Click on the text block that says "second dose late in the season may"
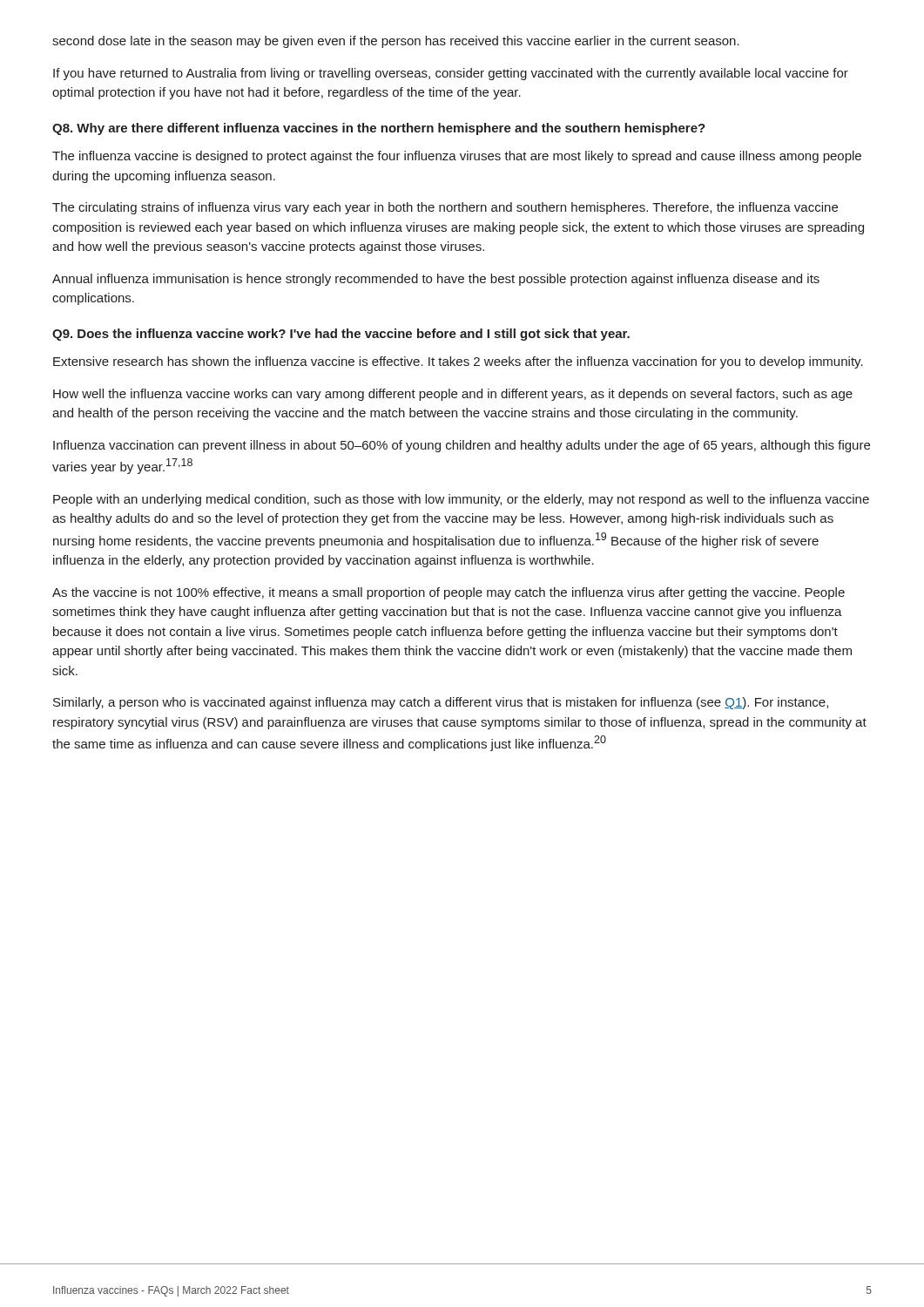Viewport: 924px width, 1307px height. tap(462, 41)
